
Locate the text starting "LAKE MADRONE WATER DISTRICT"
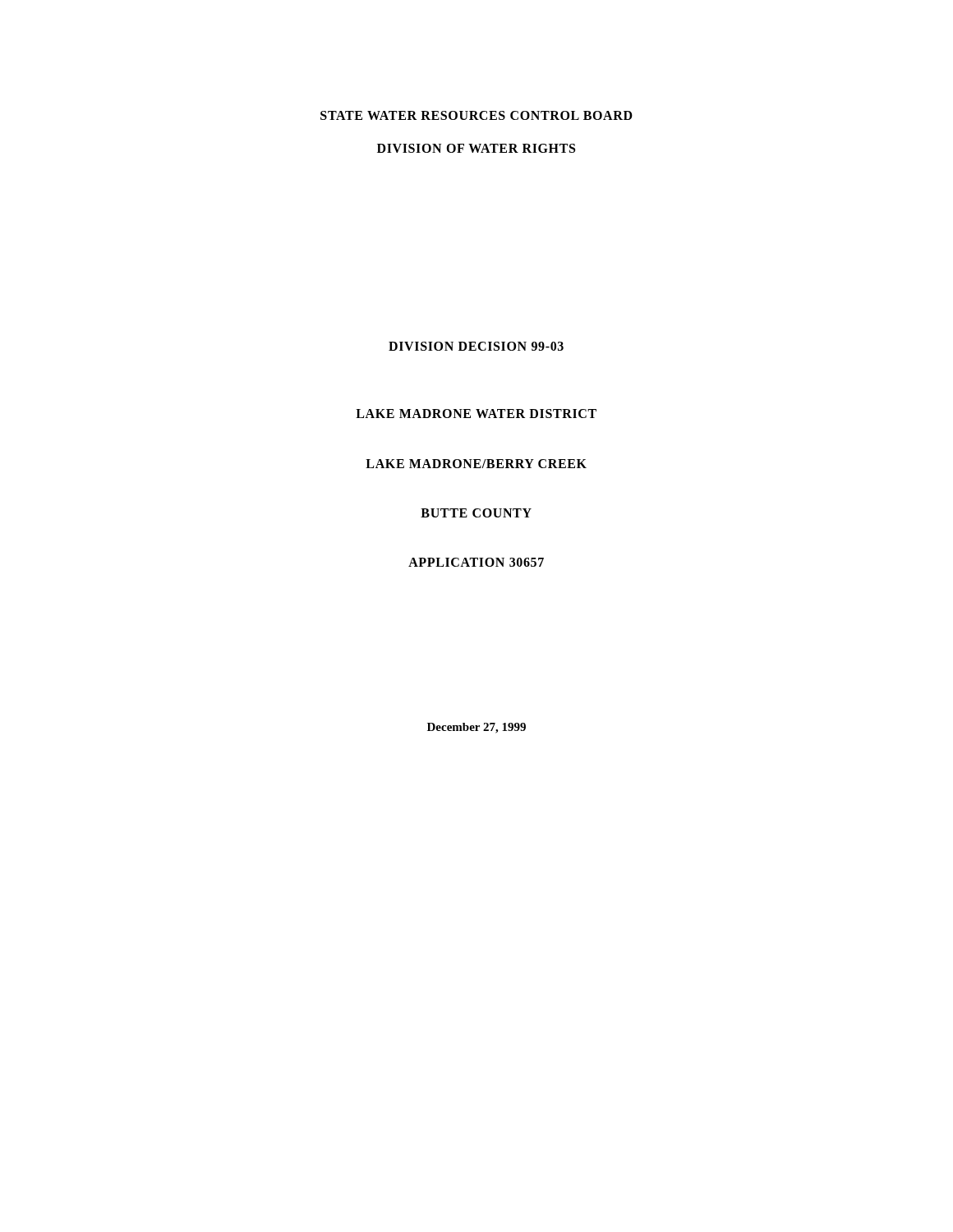click(476, 414)
